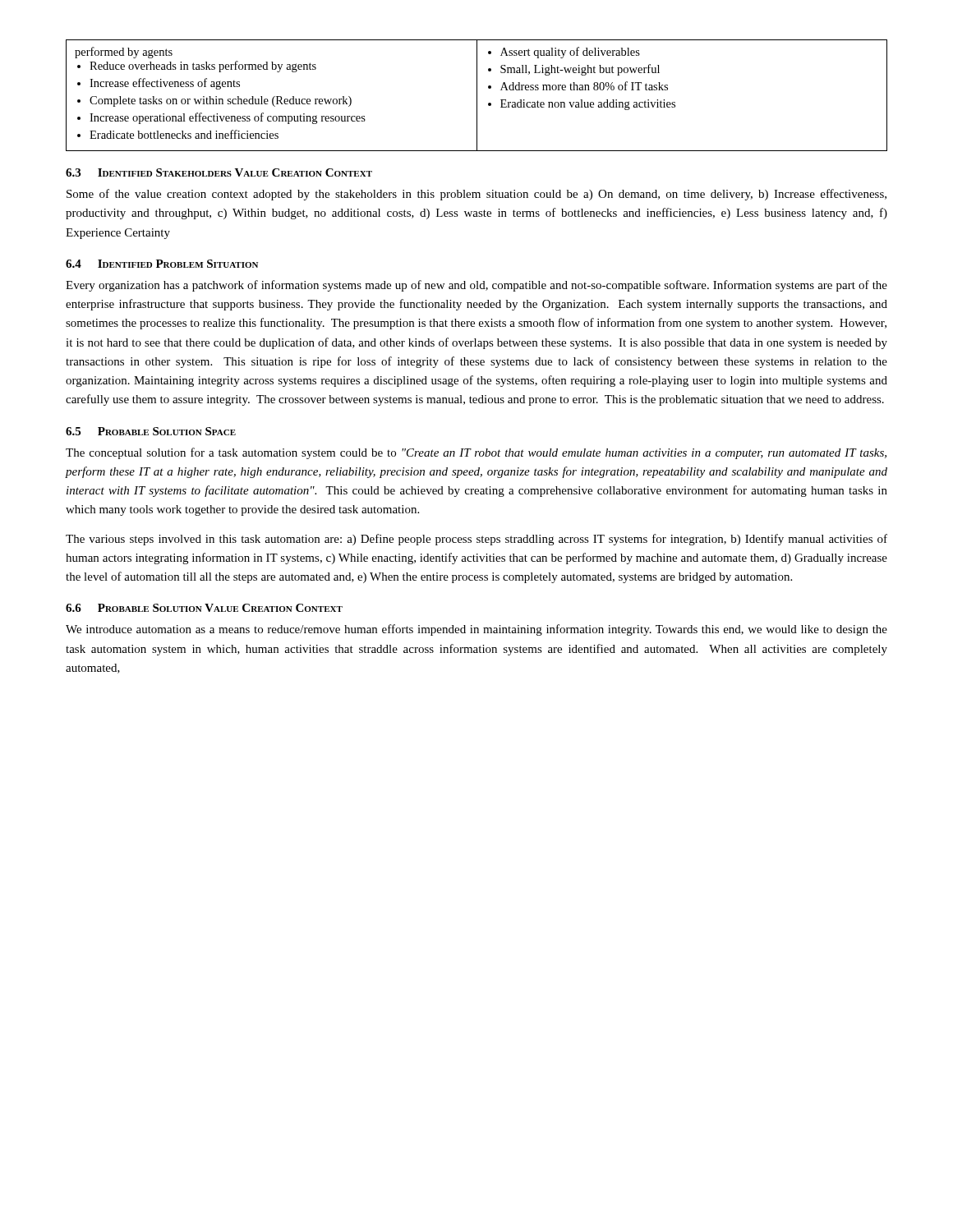Viewport: 953px width, 1232px height.
Task: Locate the text block that says "We introduce automation as a means to"
Action: pyautogui.click(x=476, y=648)
